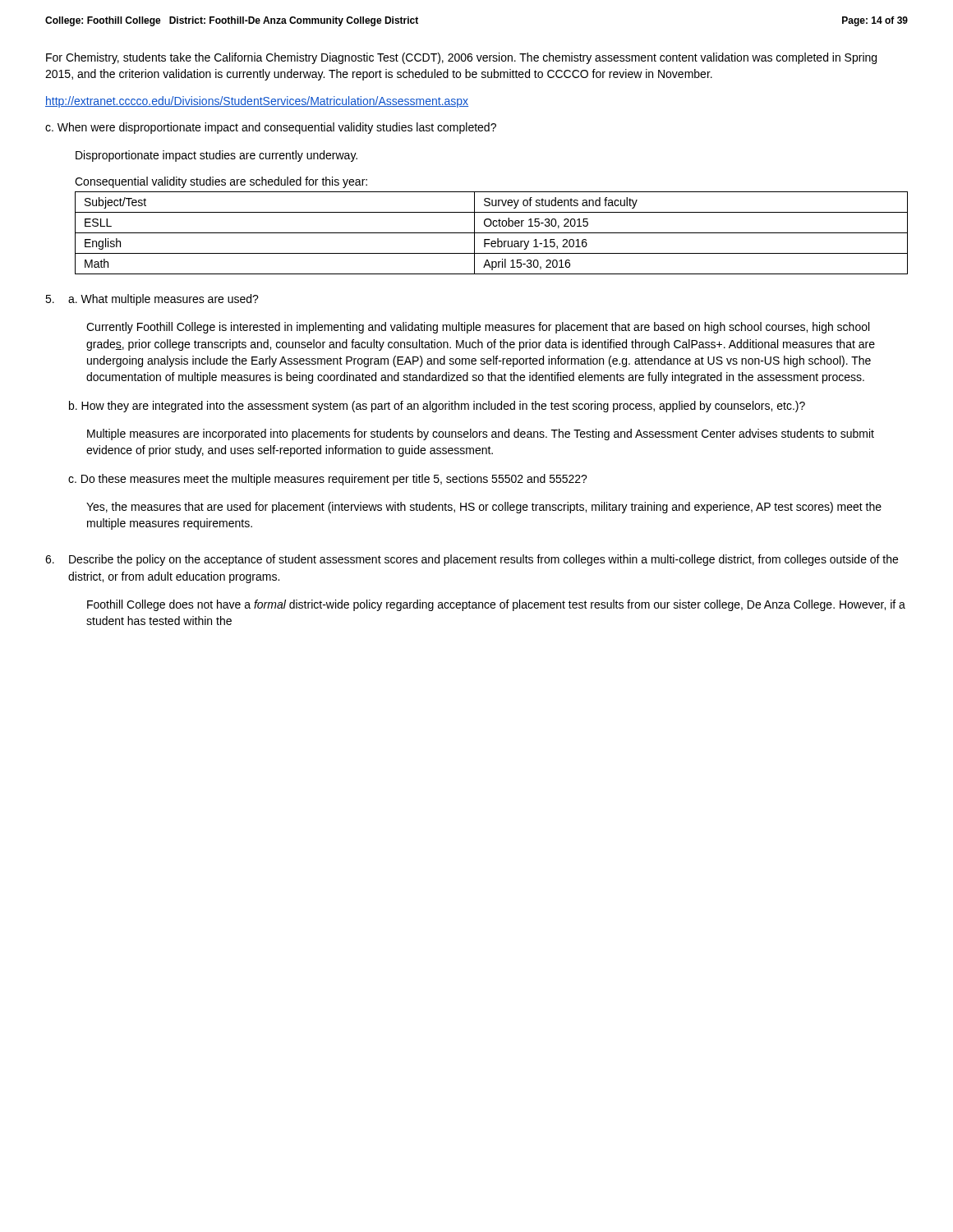The width and height of the screenshot is (953, 1232).
Task: Find the block starting "Multiple measures are incorporated into placements for students"
Action: (x=480, y=442)
